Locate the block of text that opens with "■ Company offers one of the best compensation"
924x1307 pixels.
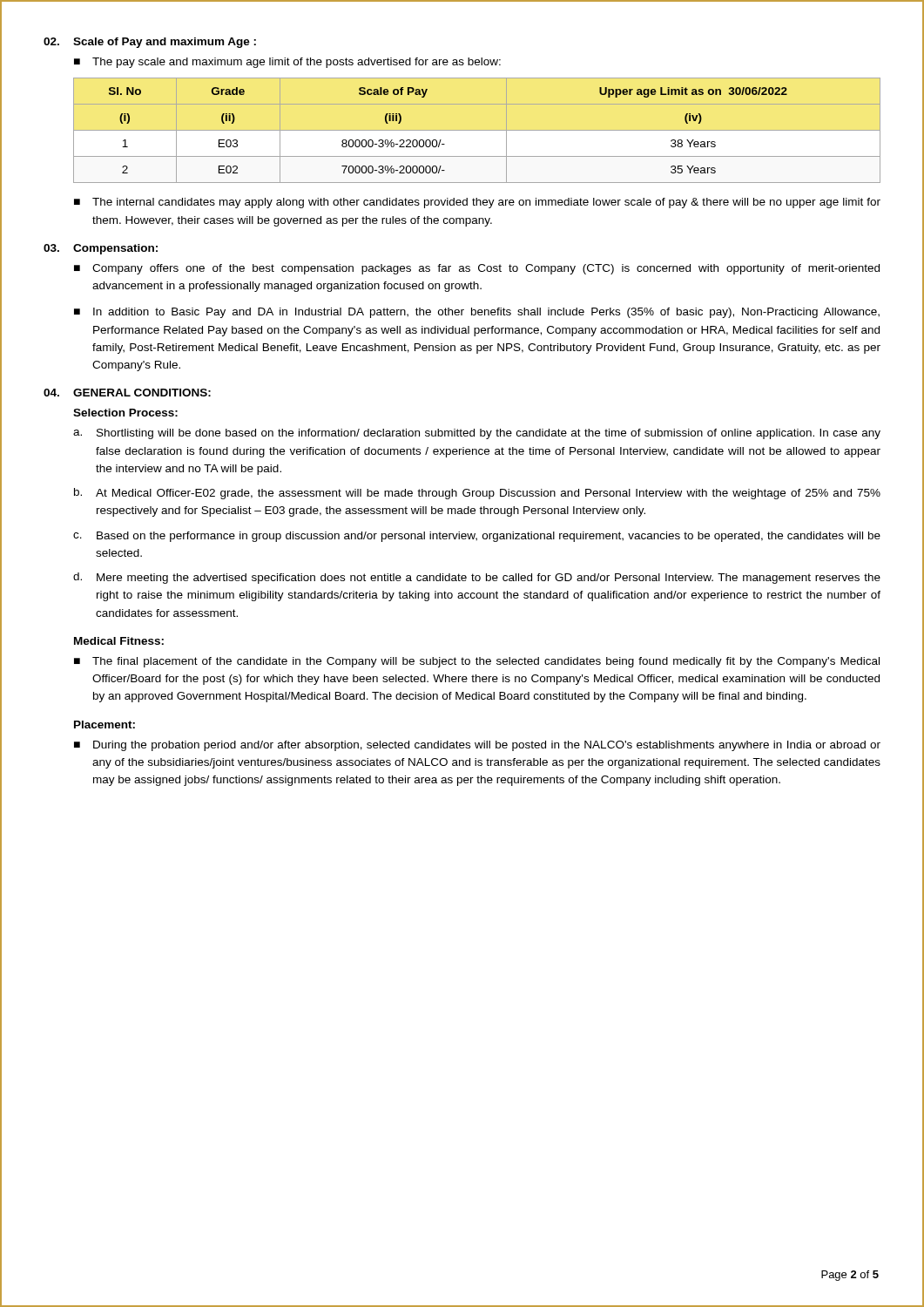477,277
